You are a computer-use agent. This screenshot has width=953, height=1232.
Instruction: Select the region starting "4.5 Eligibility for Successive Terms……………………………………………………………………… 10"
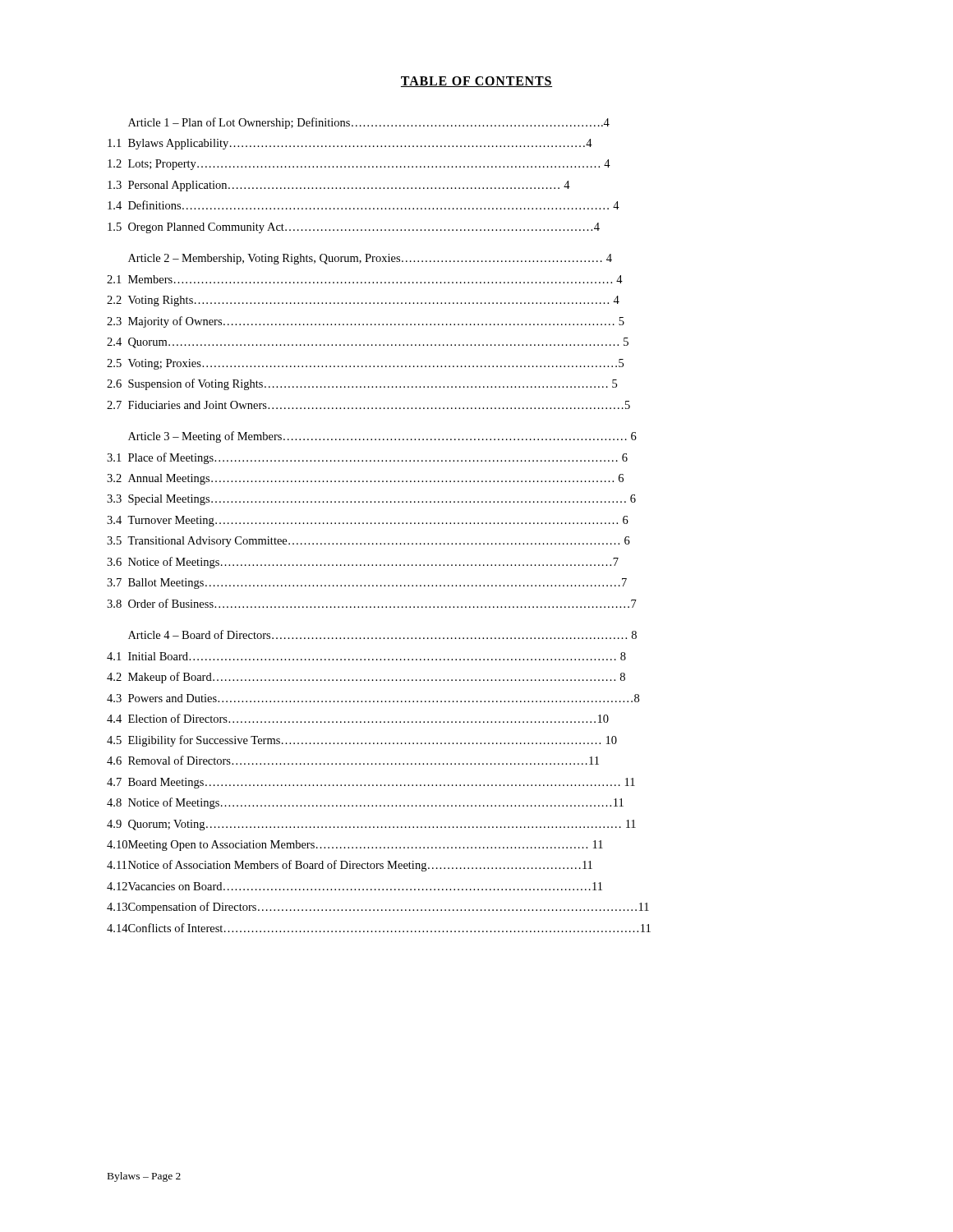[x=476, y=740]
